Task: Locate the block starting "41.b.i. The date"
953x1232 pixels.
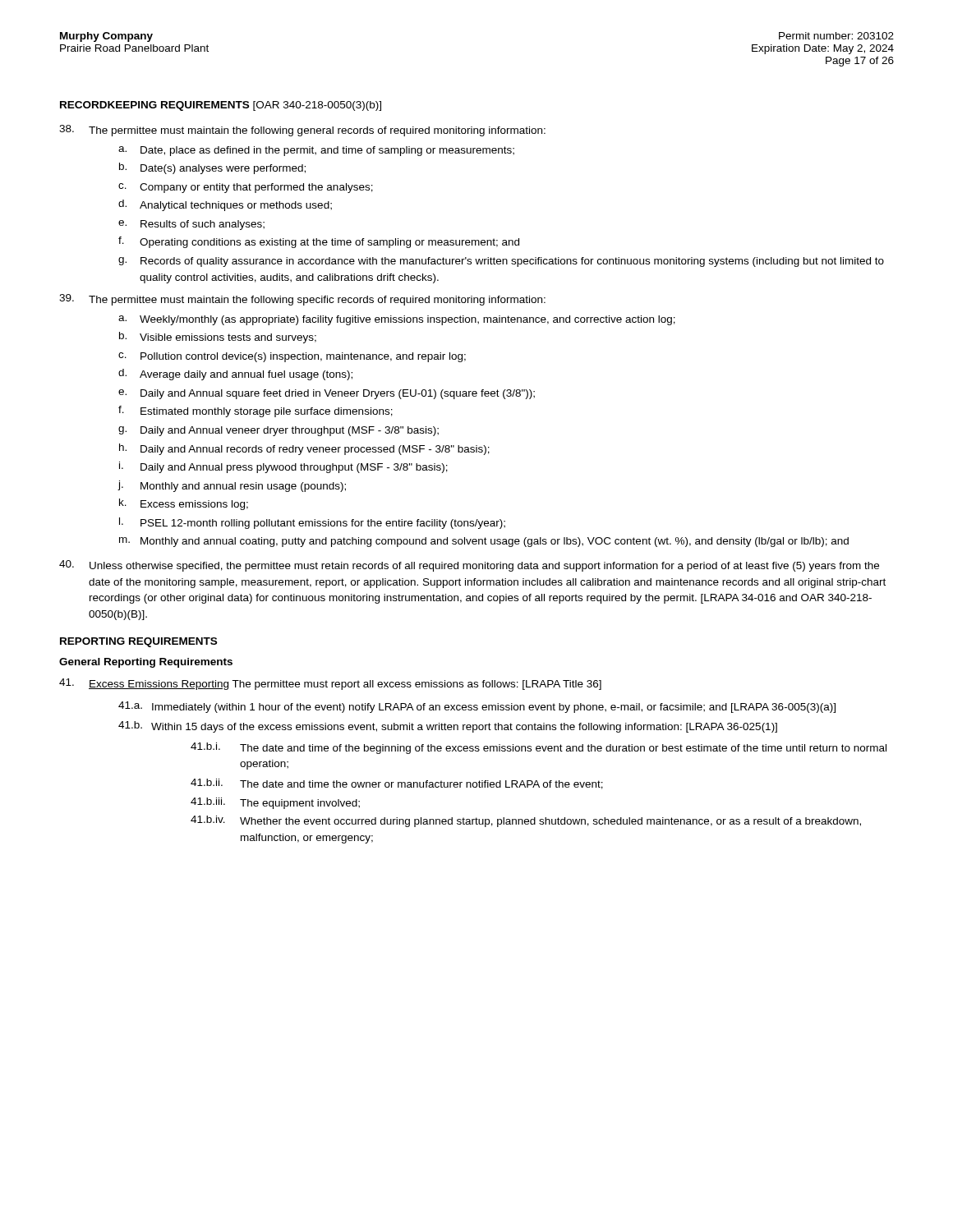Action: tap(542, 756)
